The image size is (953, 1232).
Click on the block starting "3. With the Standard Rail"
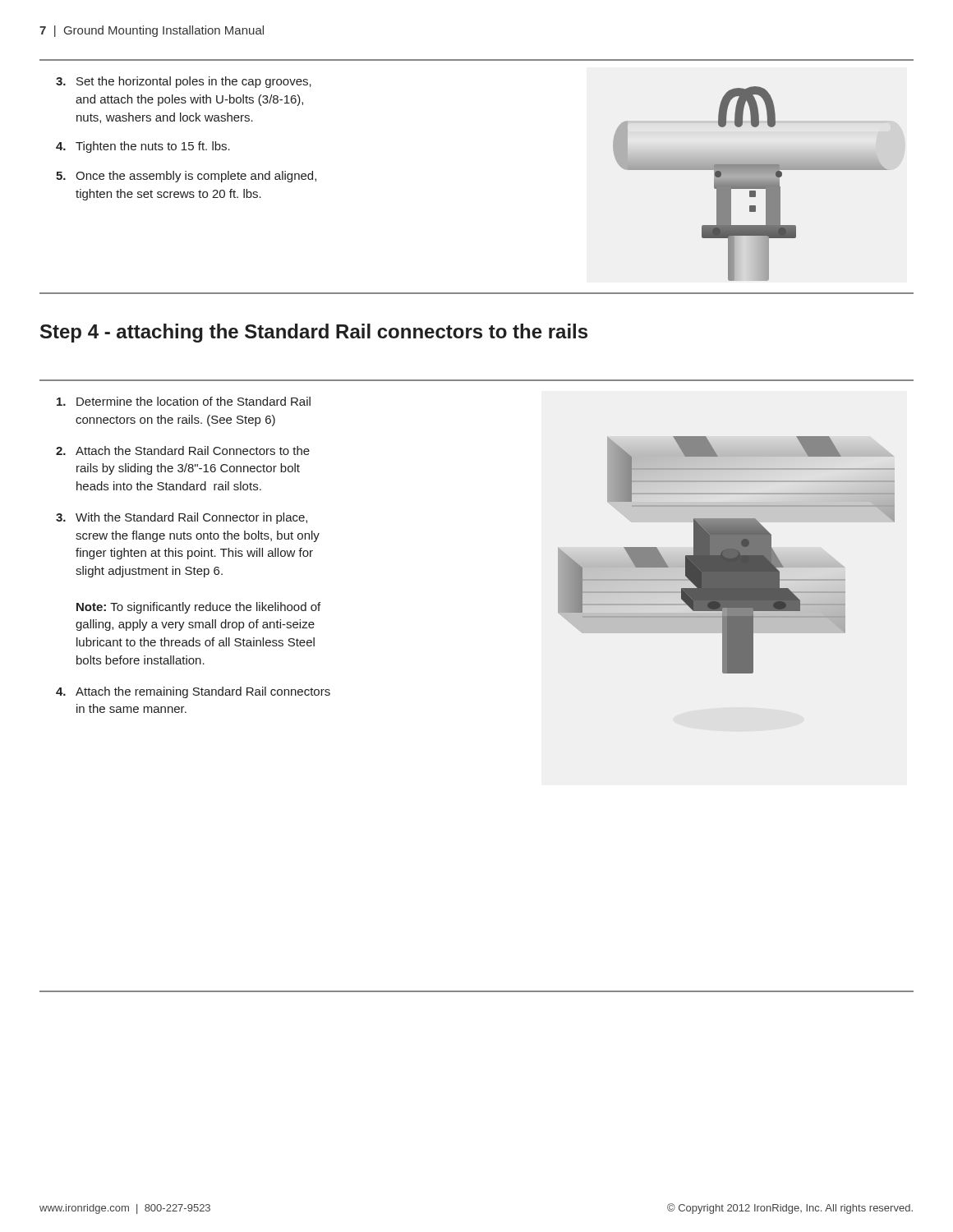[x=182, y=518]
